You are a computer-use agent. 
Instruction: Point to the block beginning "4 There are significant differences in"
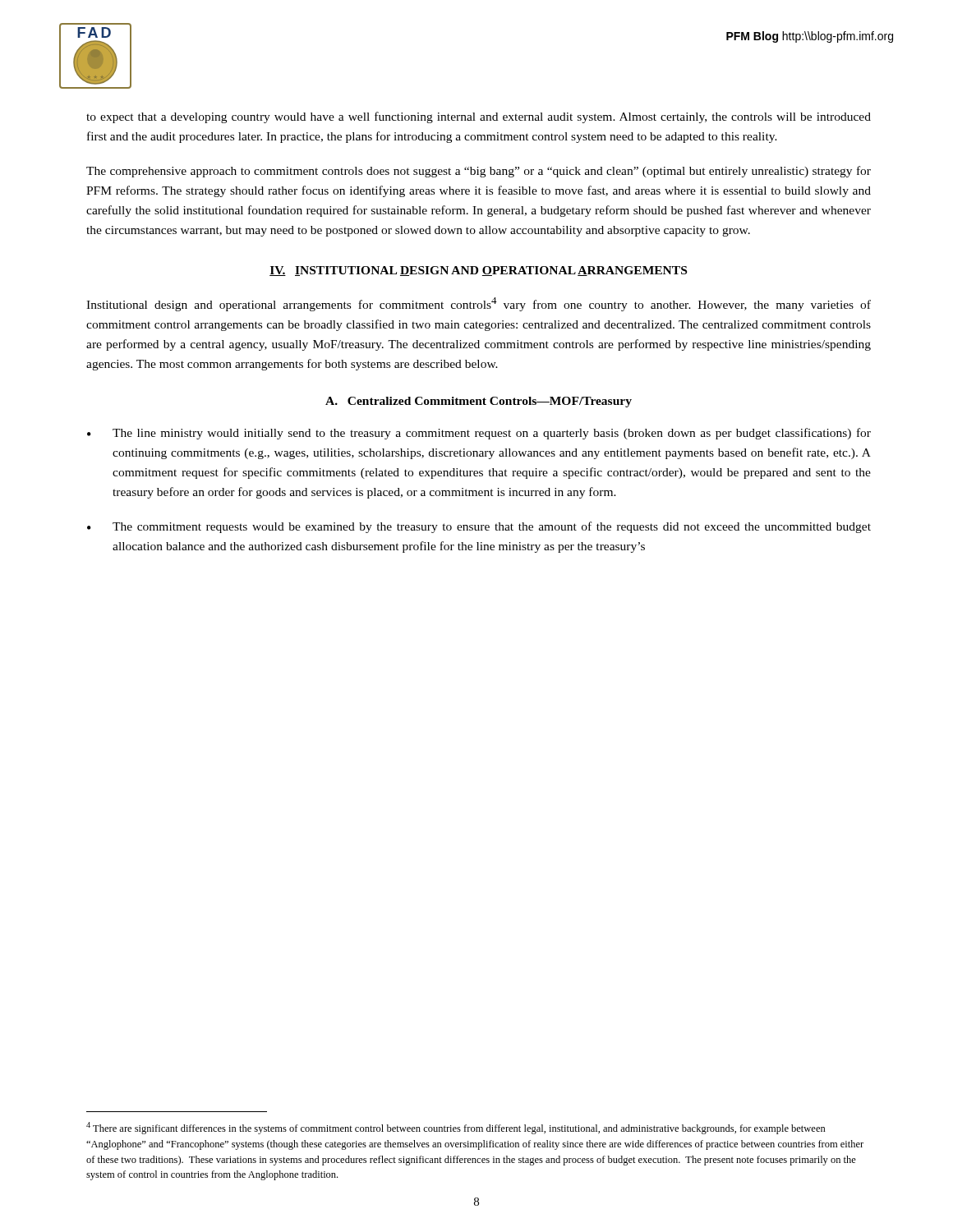pyautogui.click(x=475, y=1150)
